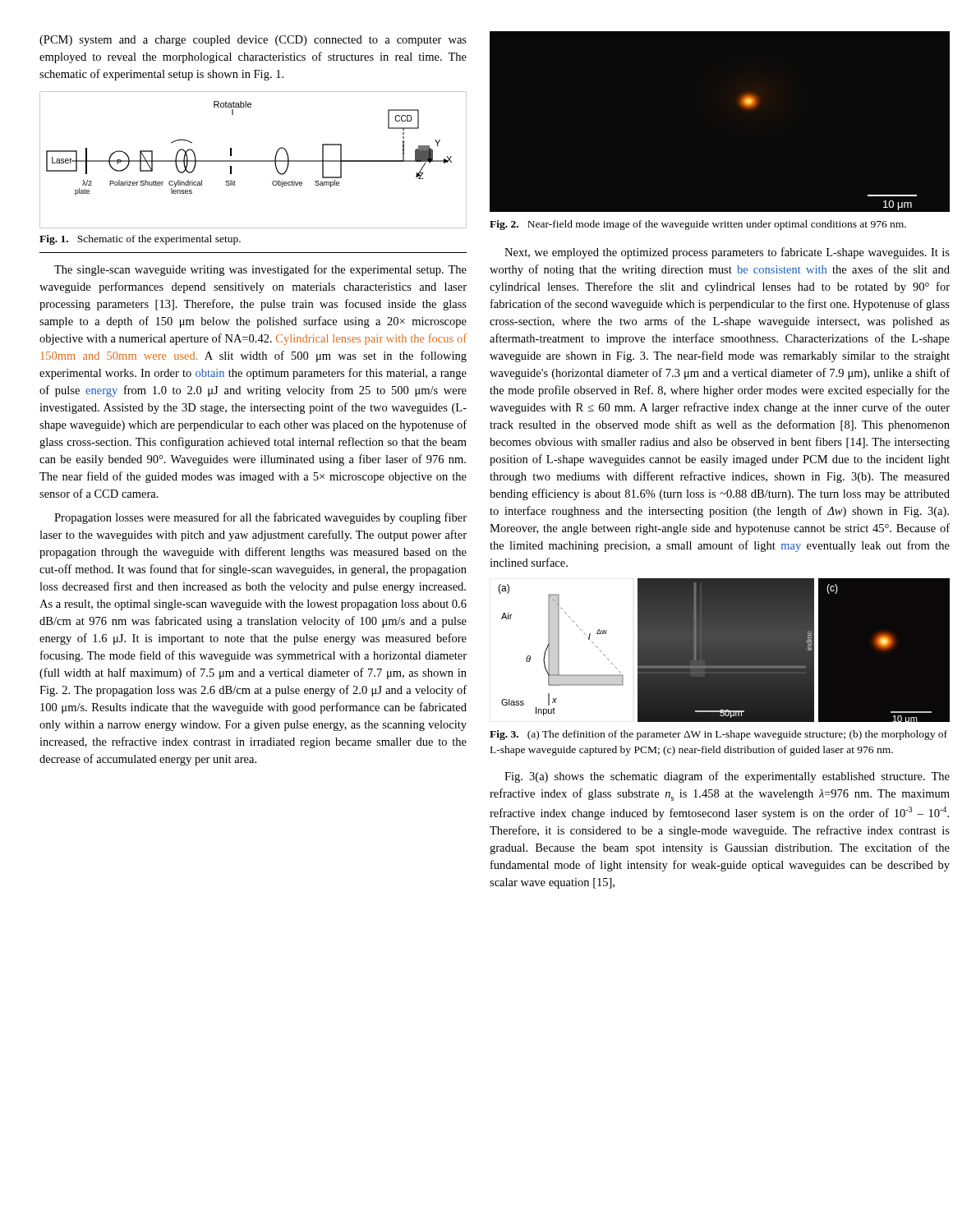Click on the passage starting "Fig. 1. Schematic of"

[140, 239]
